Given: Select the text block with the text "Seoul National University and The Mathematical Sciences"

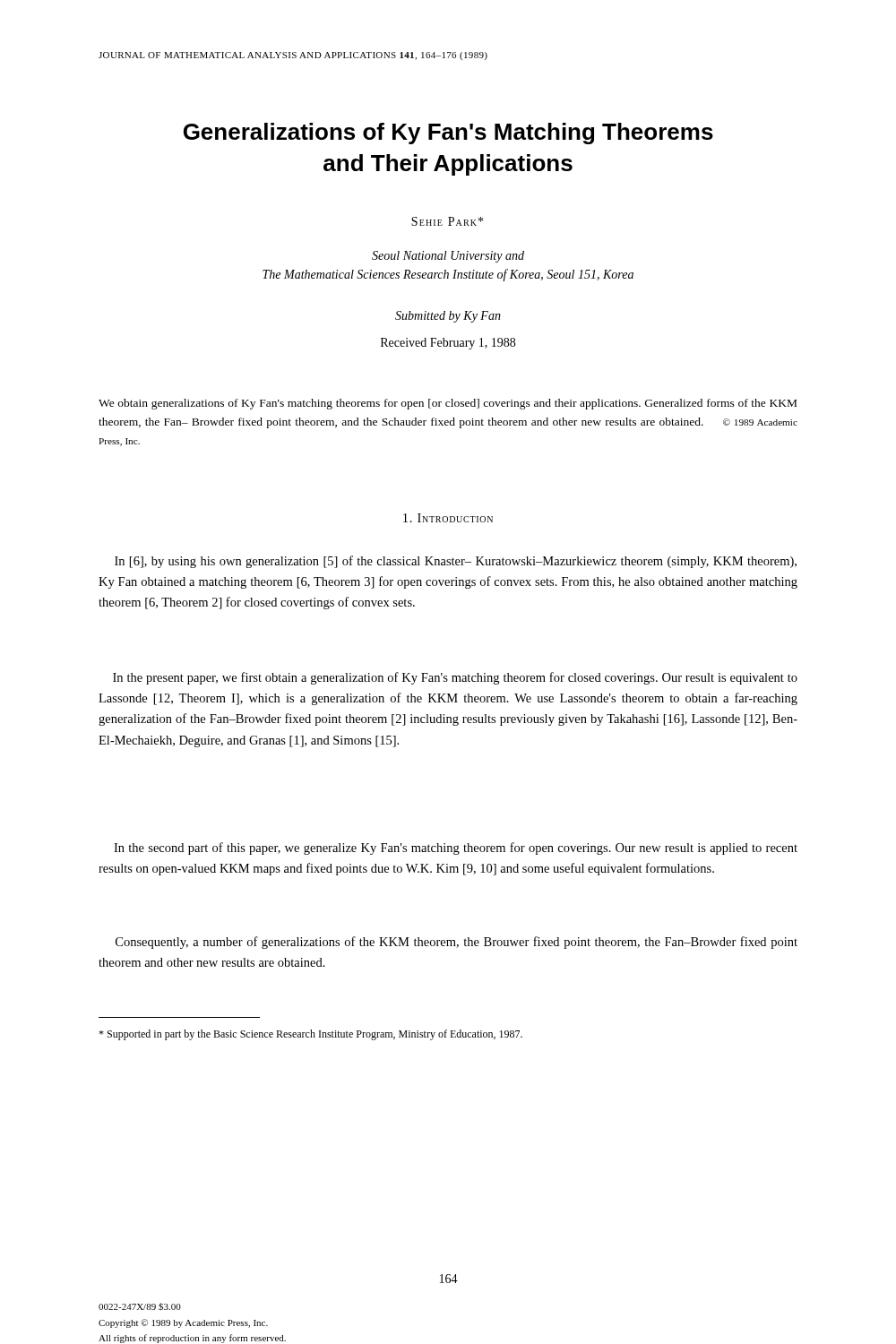Looking at the screenshot, I should pyautogui.click(x=448, y=265).
